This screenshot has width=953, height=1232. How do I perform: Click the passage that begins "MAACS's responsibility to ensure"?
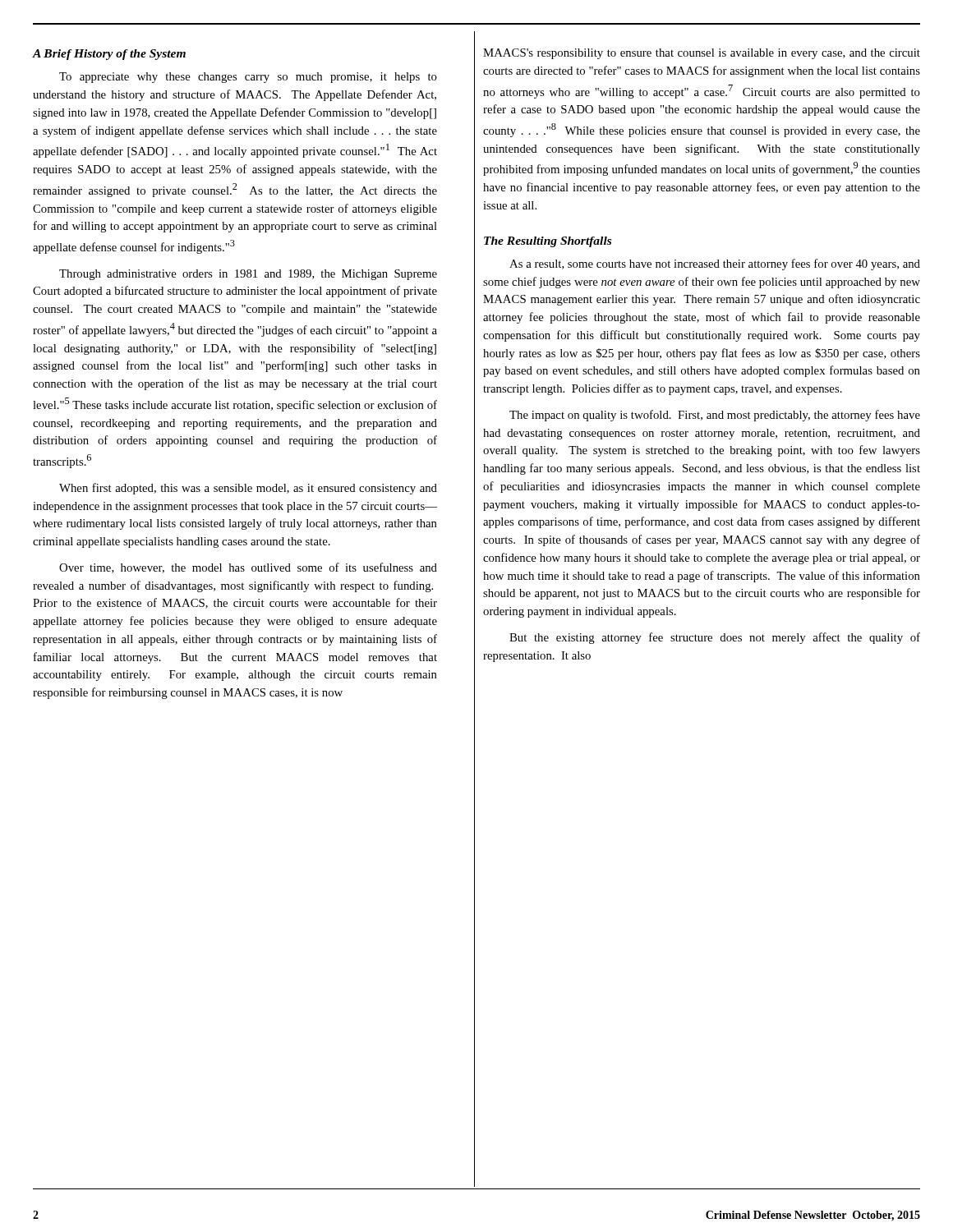702,130
